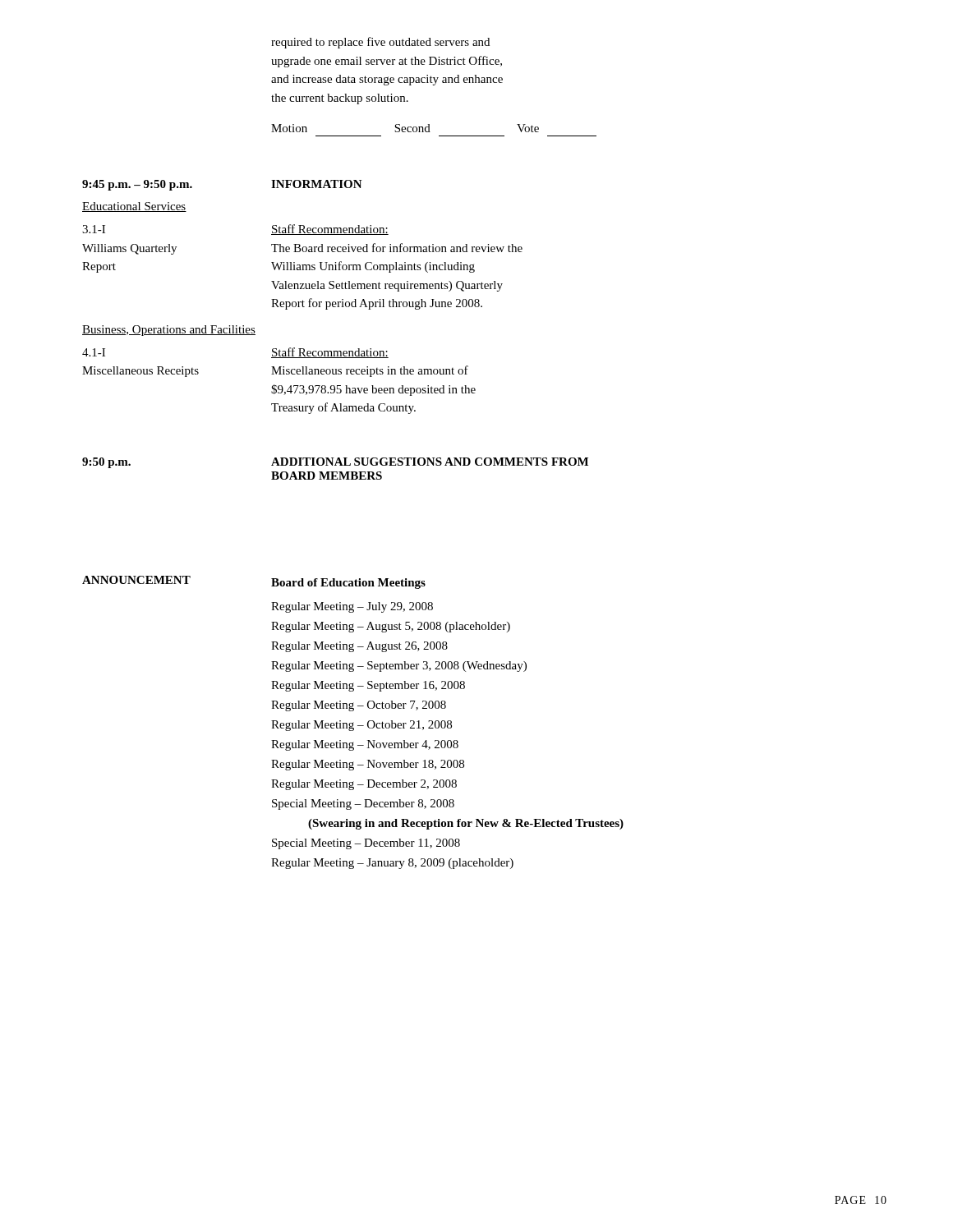
Task: Find the list item with the text "Regular Meeting – December 2, 2008"
Action: click(364, 784)
